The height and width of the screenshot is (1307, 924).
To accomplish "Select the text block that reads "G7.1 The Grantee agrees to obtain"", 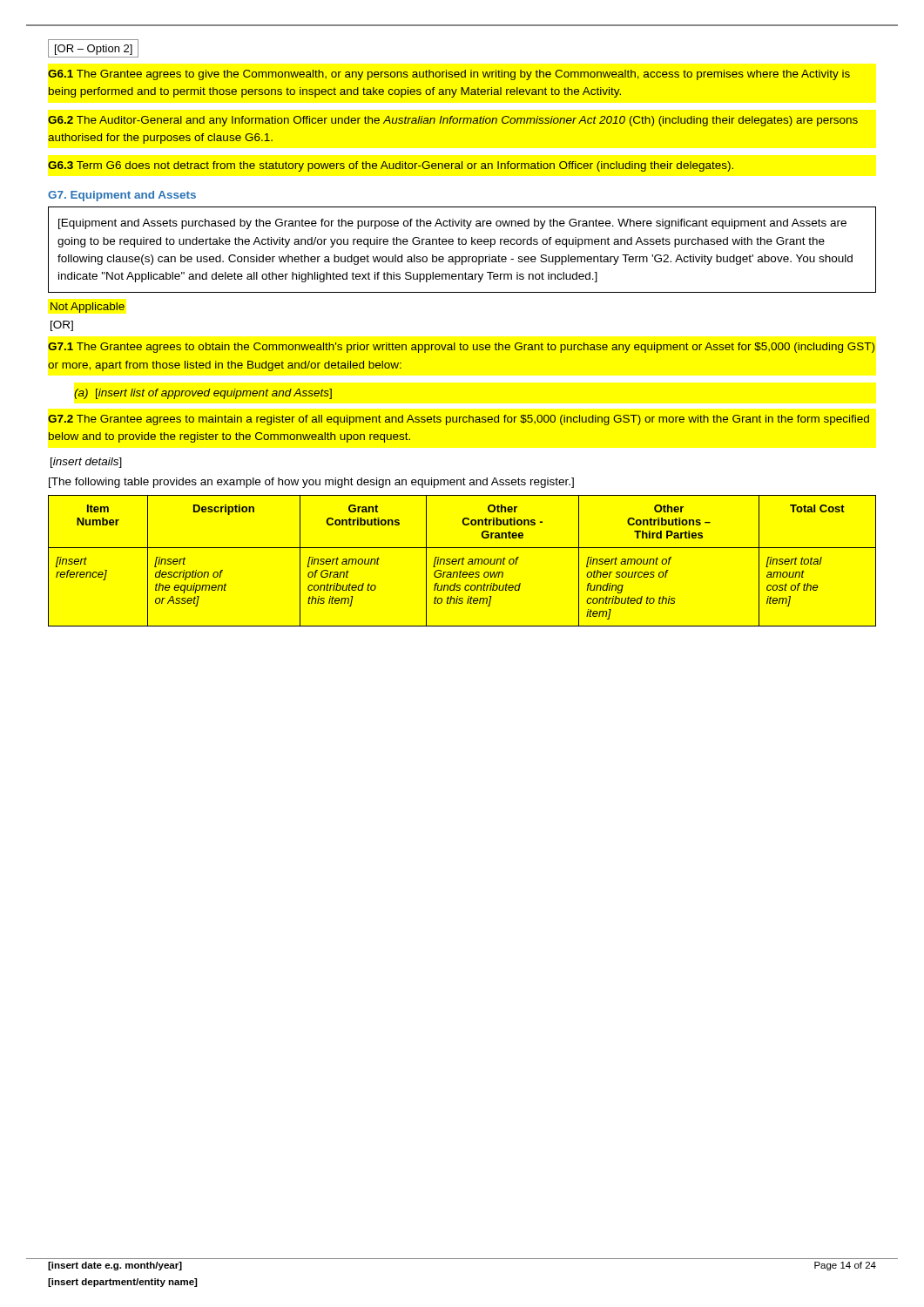I will tap(462, 355).
